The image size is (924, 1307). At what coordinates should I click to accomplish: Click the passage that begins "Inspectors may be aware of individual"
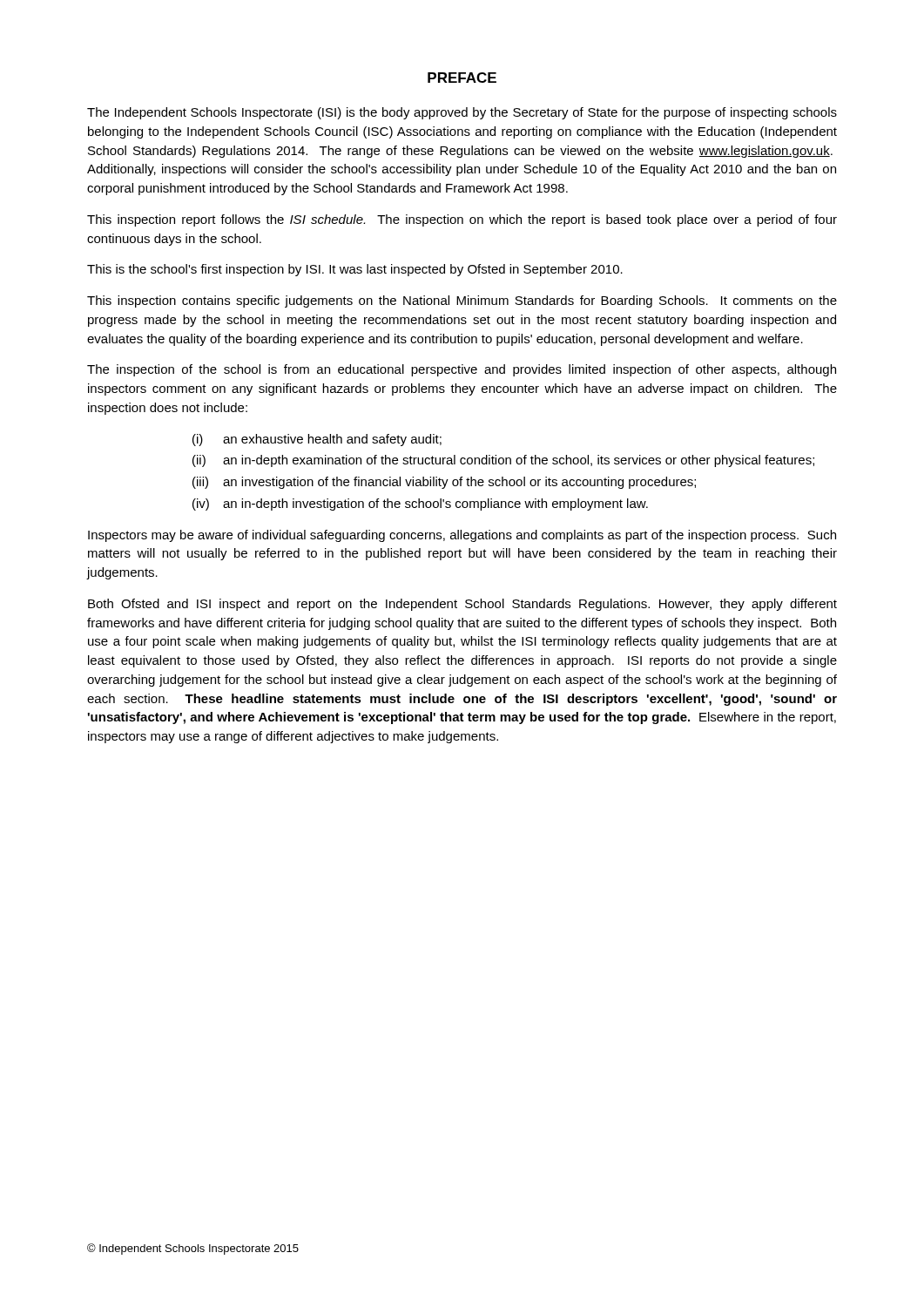coord(462,553)
